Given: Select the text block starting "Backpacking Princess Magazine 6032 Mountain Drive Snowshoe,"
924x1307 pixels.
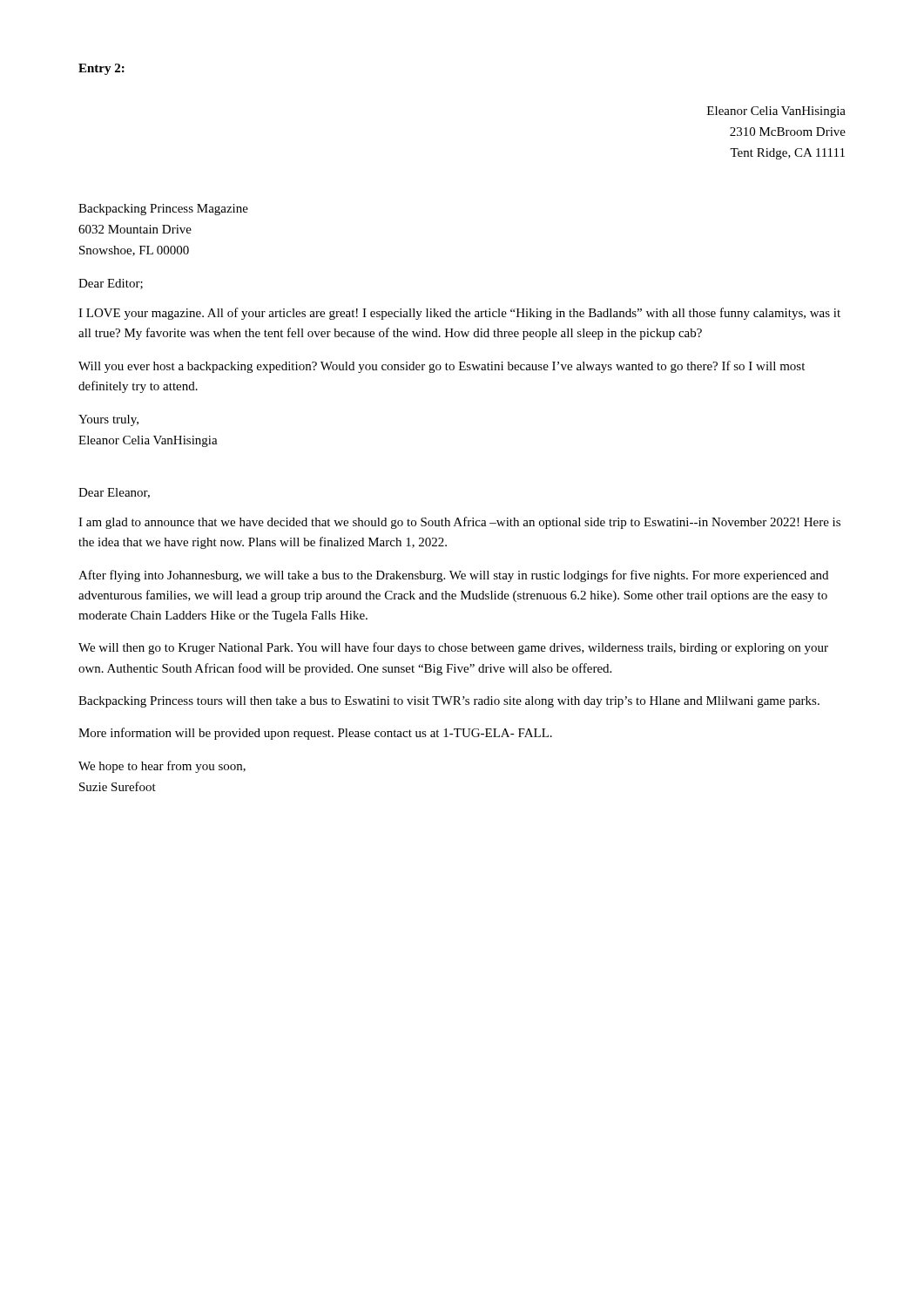Looking at the screenshot, I should (163, 229).
